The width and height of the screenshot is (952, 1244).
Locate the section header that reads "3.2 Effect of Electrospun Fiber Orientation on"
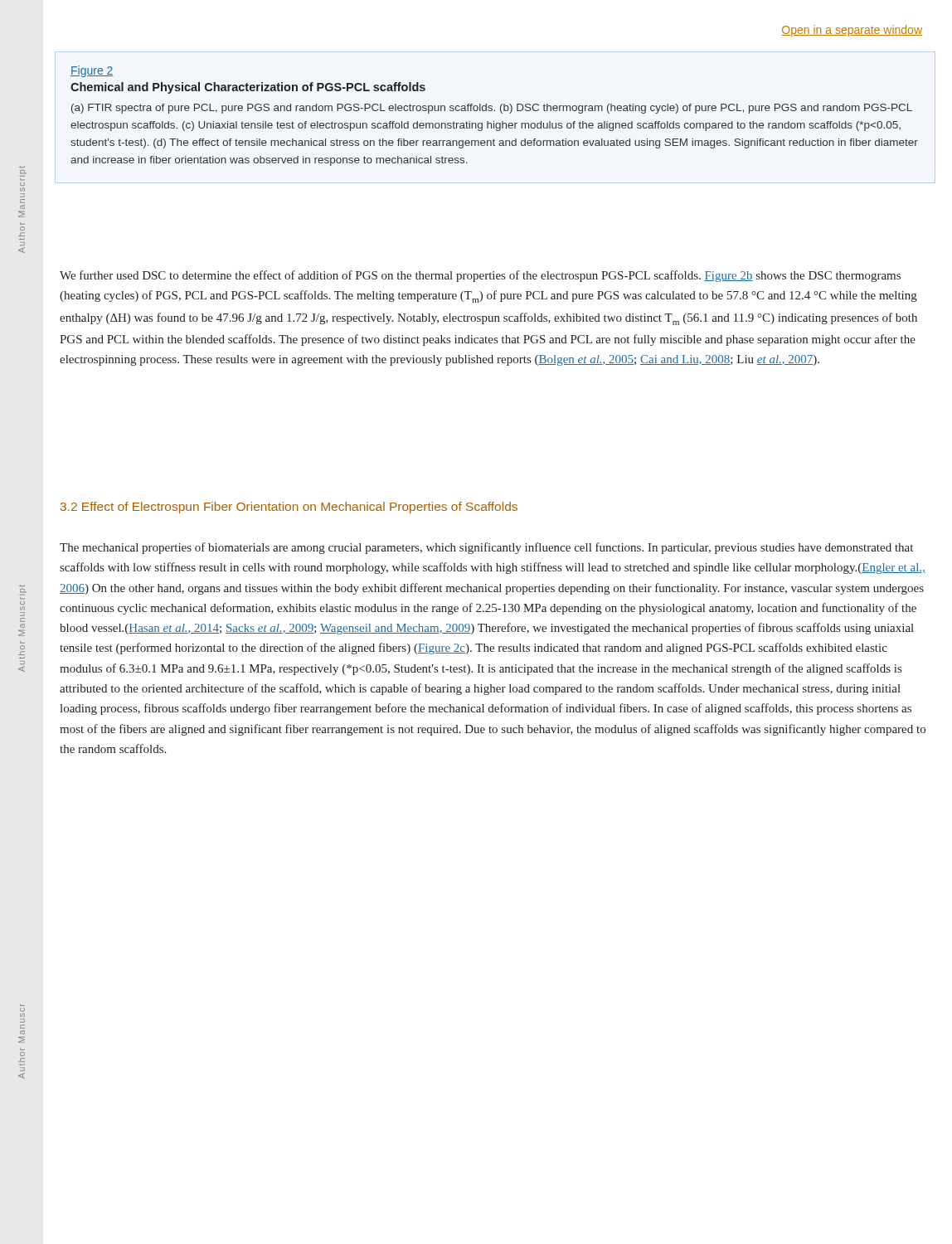(x=289, y=506)
